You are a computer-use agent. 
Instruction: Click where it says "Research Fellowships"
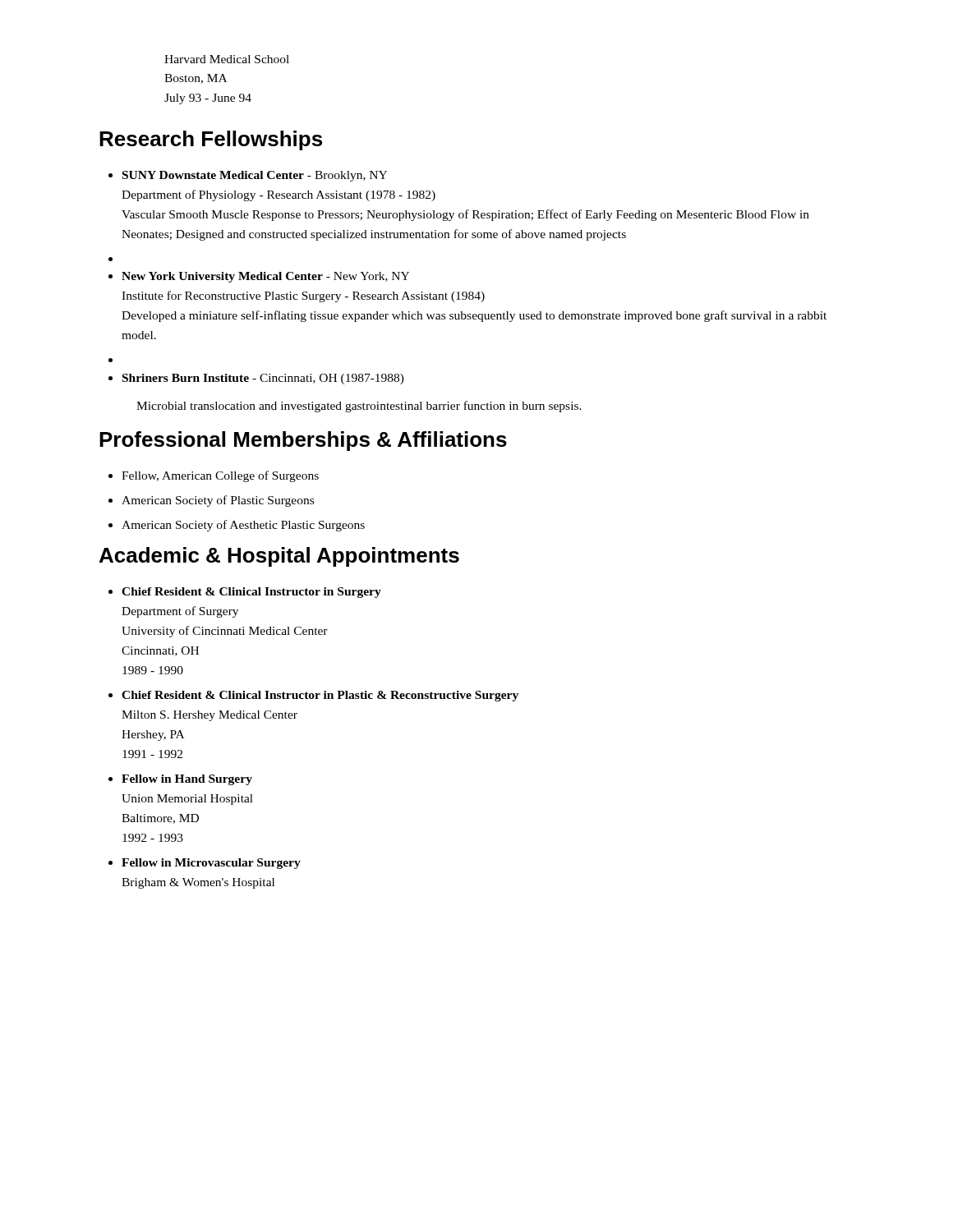(211, 139)
